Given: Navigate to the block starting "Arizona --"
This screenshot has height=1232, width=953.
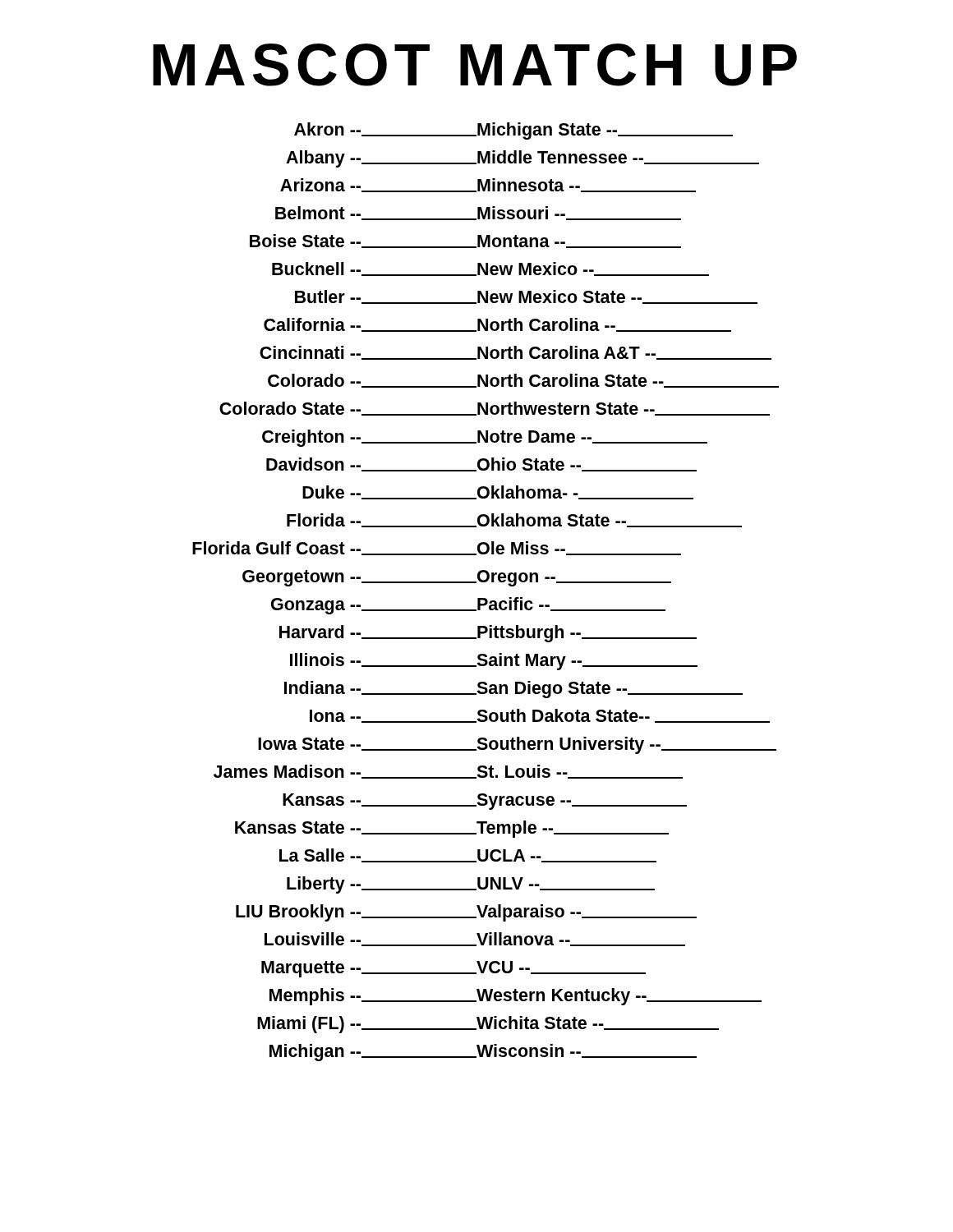Looking at the screenshot, I should coord(378,186).
